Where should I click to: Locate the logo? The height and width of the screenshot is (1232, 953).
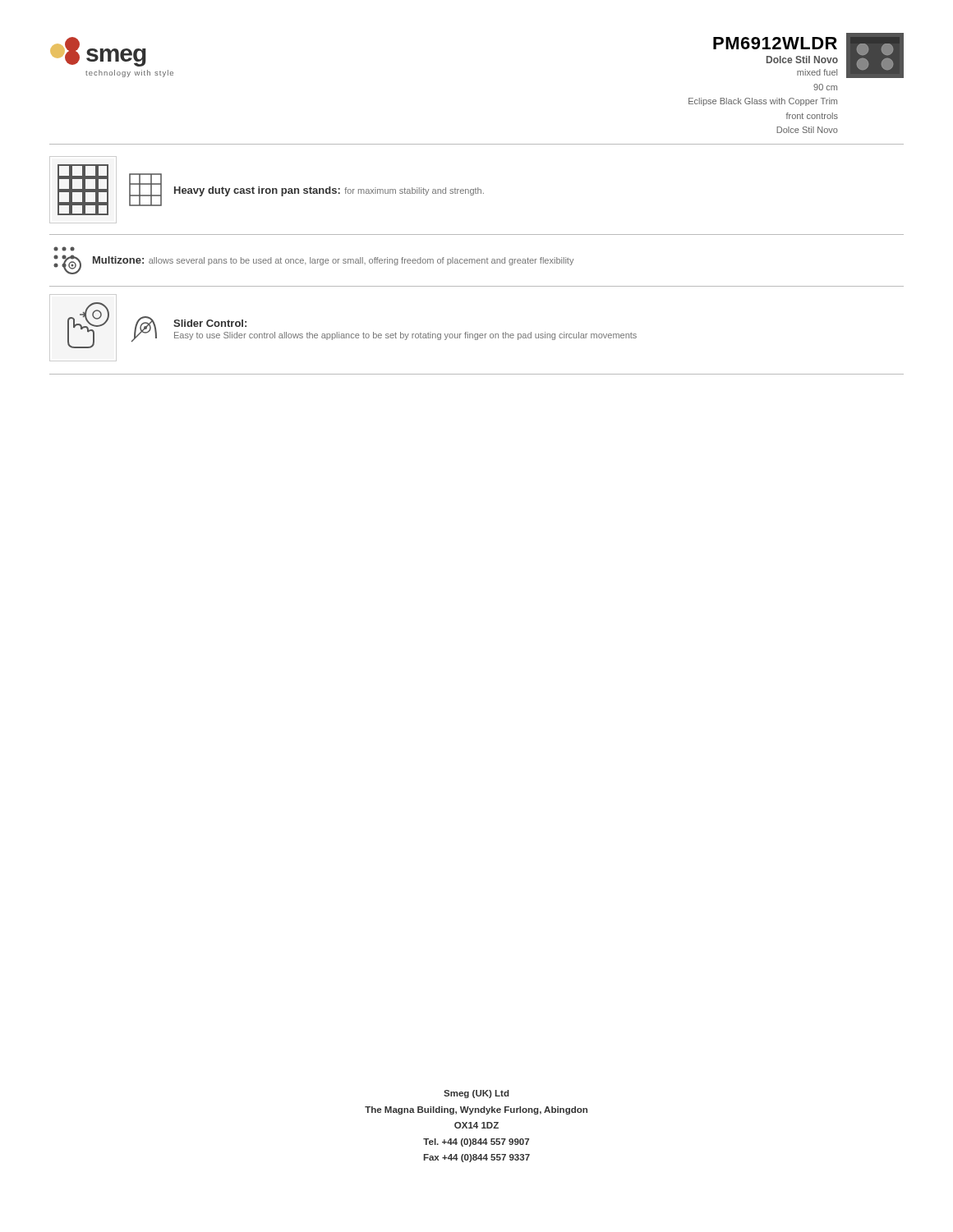(x=140, y=60)
